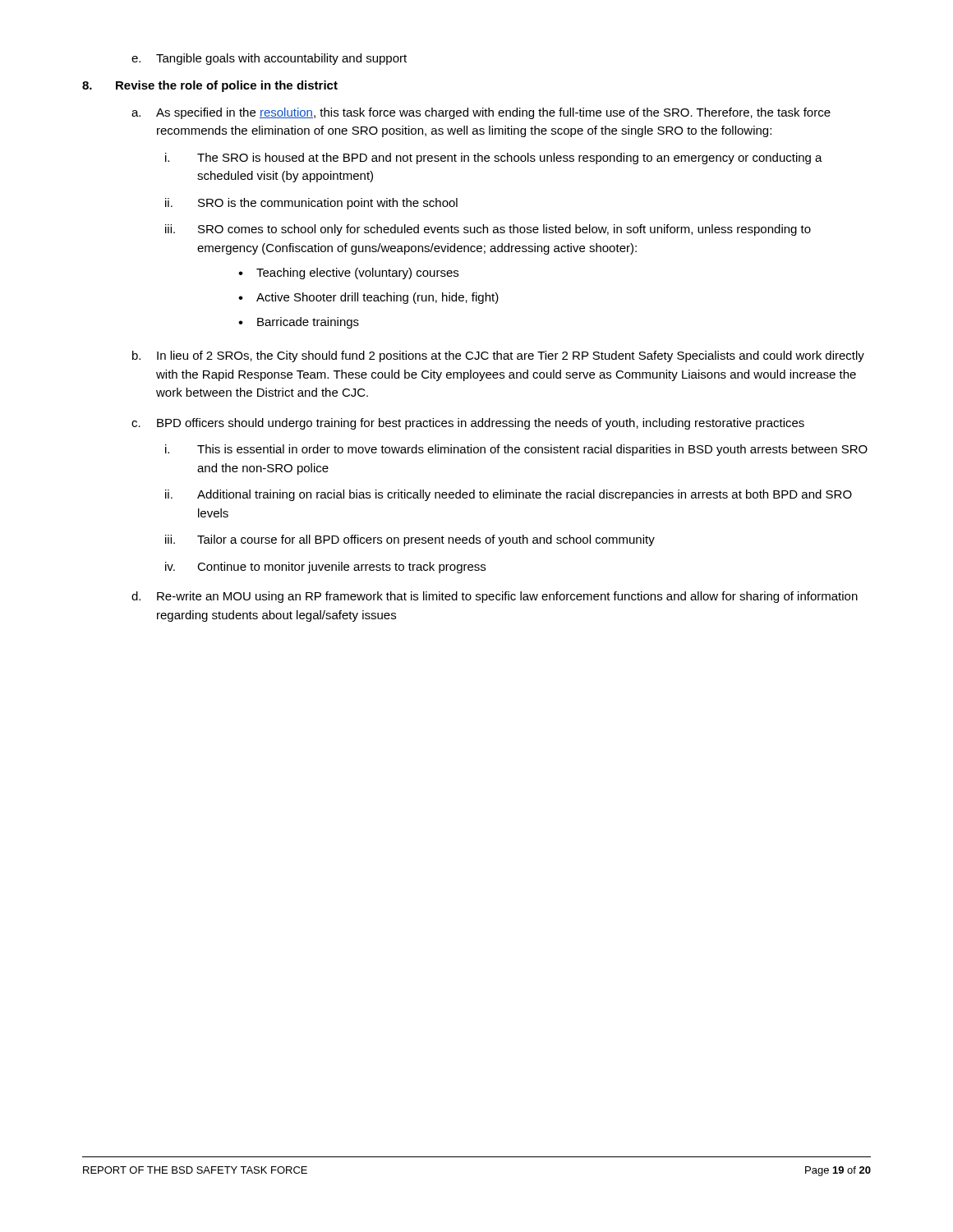The height and width of the screenshot is (1232, 953).
Task: Locate the list item containing "iii. SRO comes to school only"
Action: tap(488, 230)
